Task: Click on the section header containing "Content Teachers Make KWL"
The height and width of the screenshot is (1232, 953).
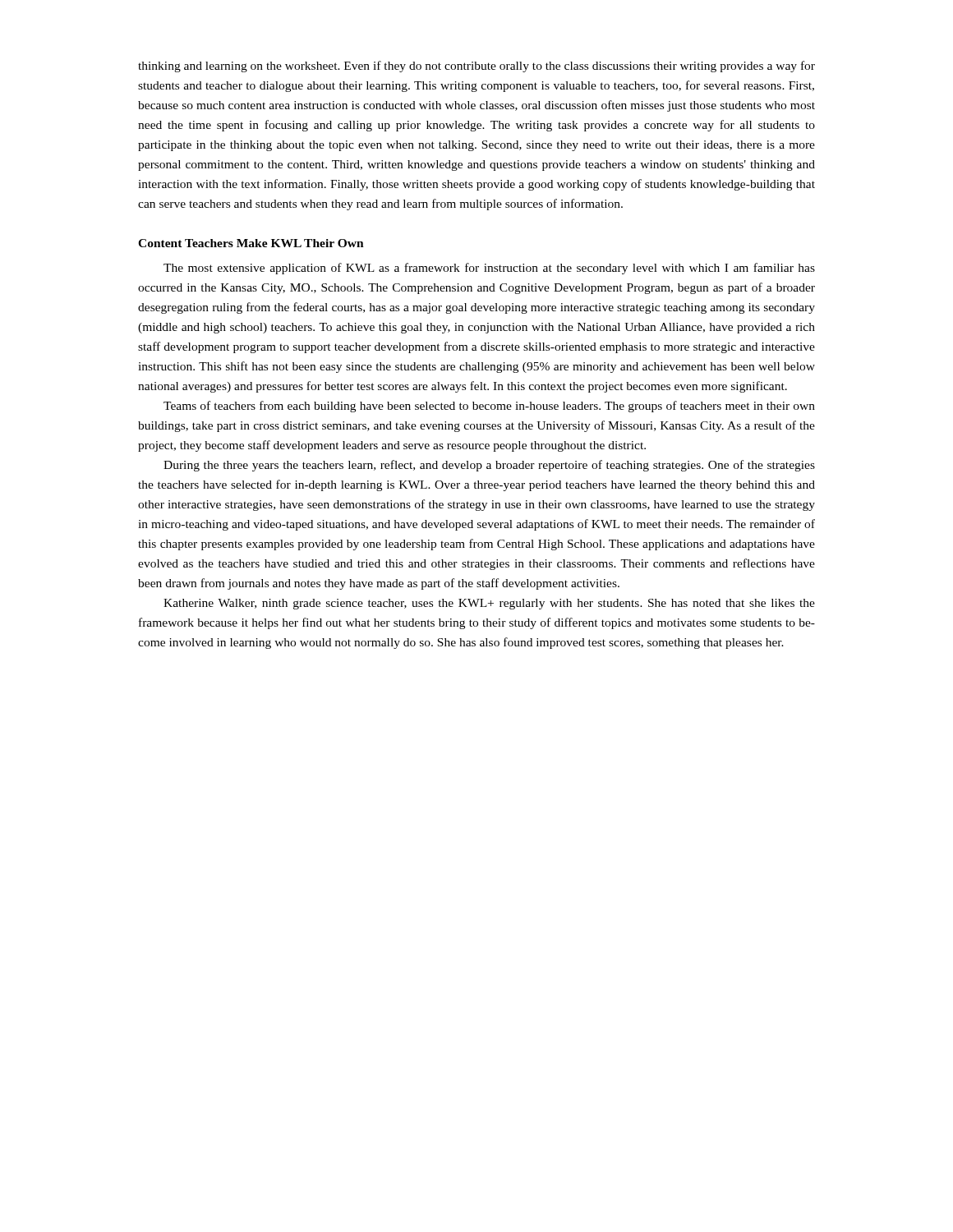Action: pos(251,243)
